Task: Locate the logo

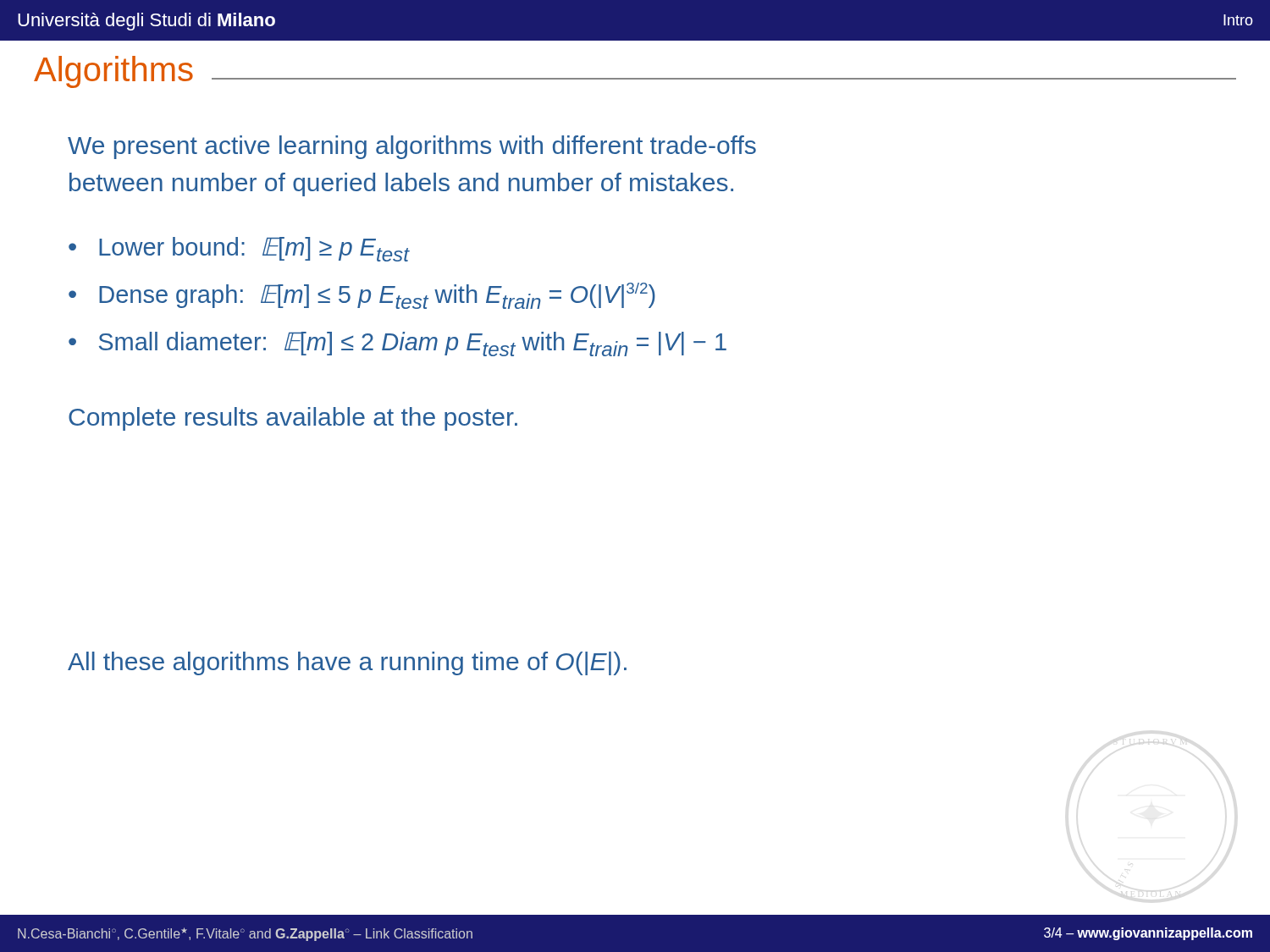Action: [1152, 817]
